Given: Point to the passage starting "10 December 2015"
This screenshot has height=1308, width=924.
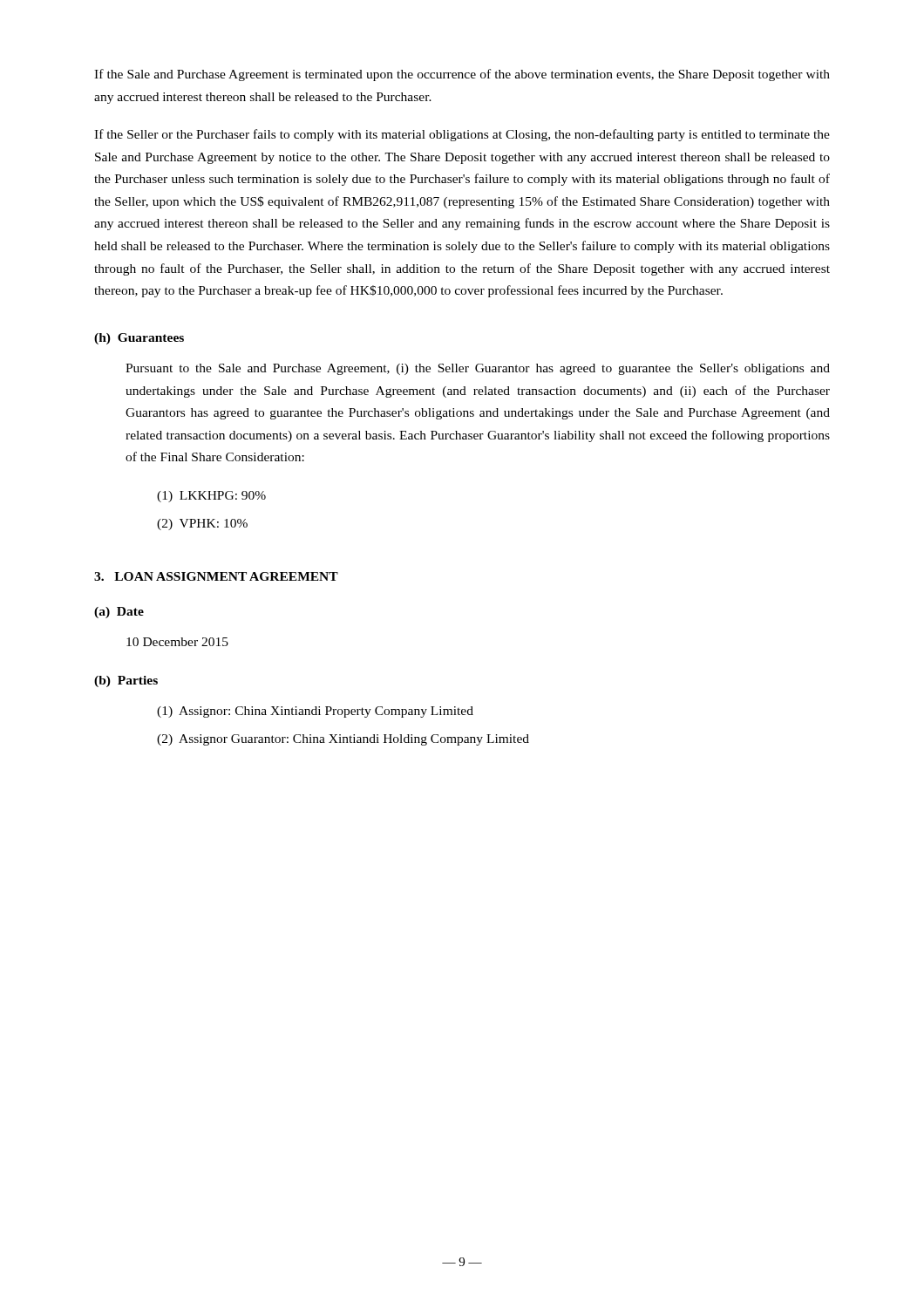Looking at the screenshot, I should coord(177,642).
